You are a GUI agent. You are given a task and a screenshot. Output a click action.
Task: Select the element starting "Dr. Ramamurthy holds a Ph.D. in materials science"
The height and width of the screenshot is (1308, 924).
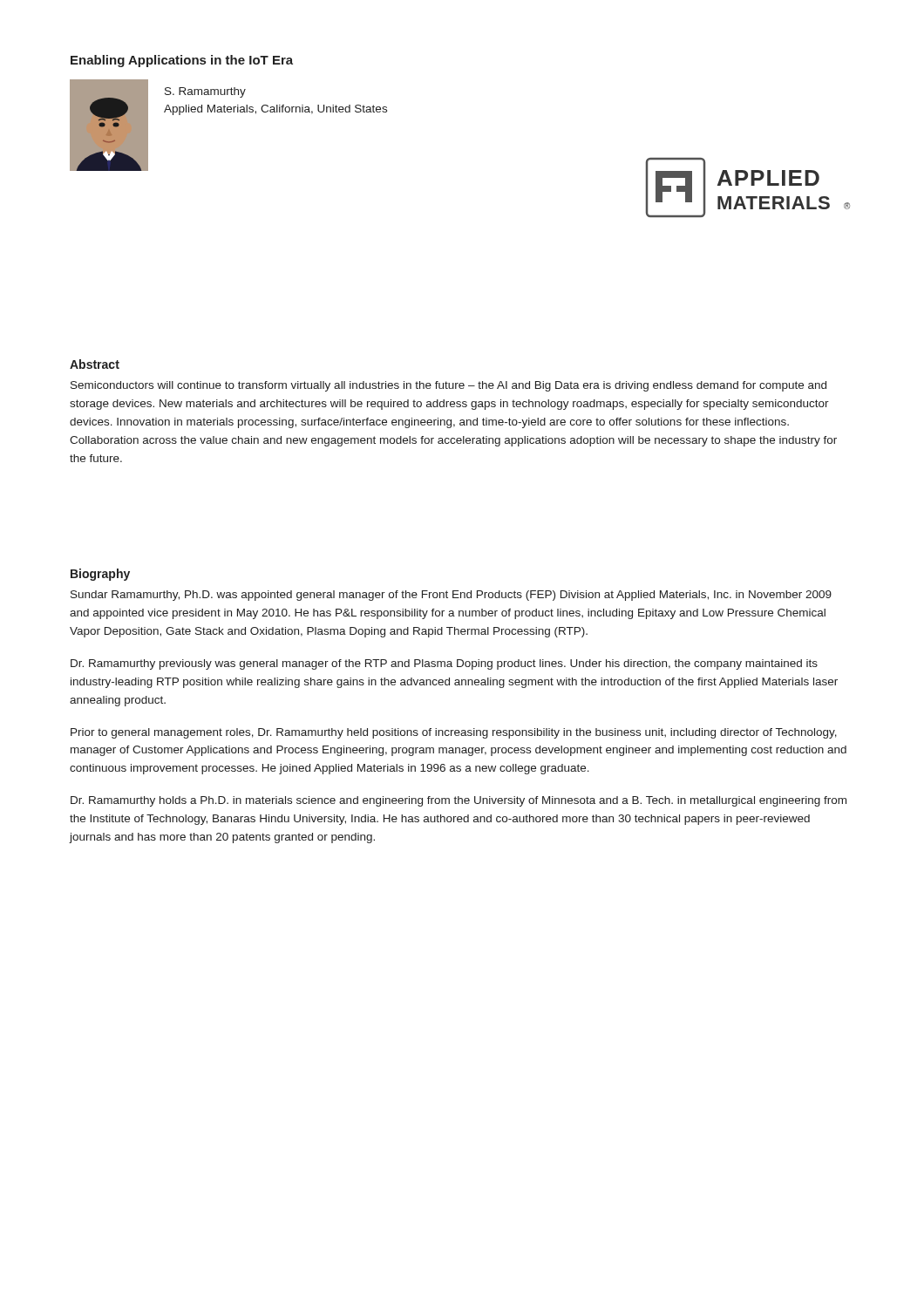coord(458,819)
